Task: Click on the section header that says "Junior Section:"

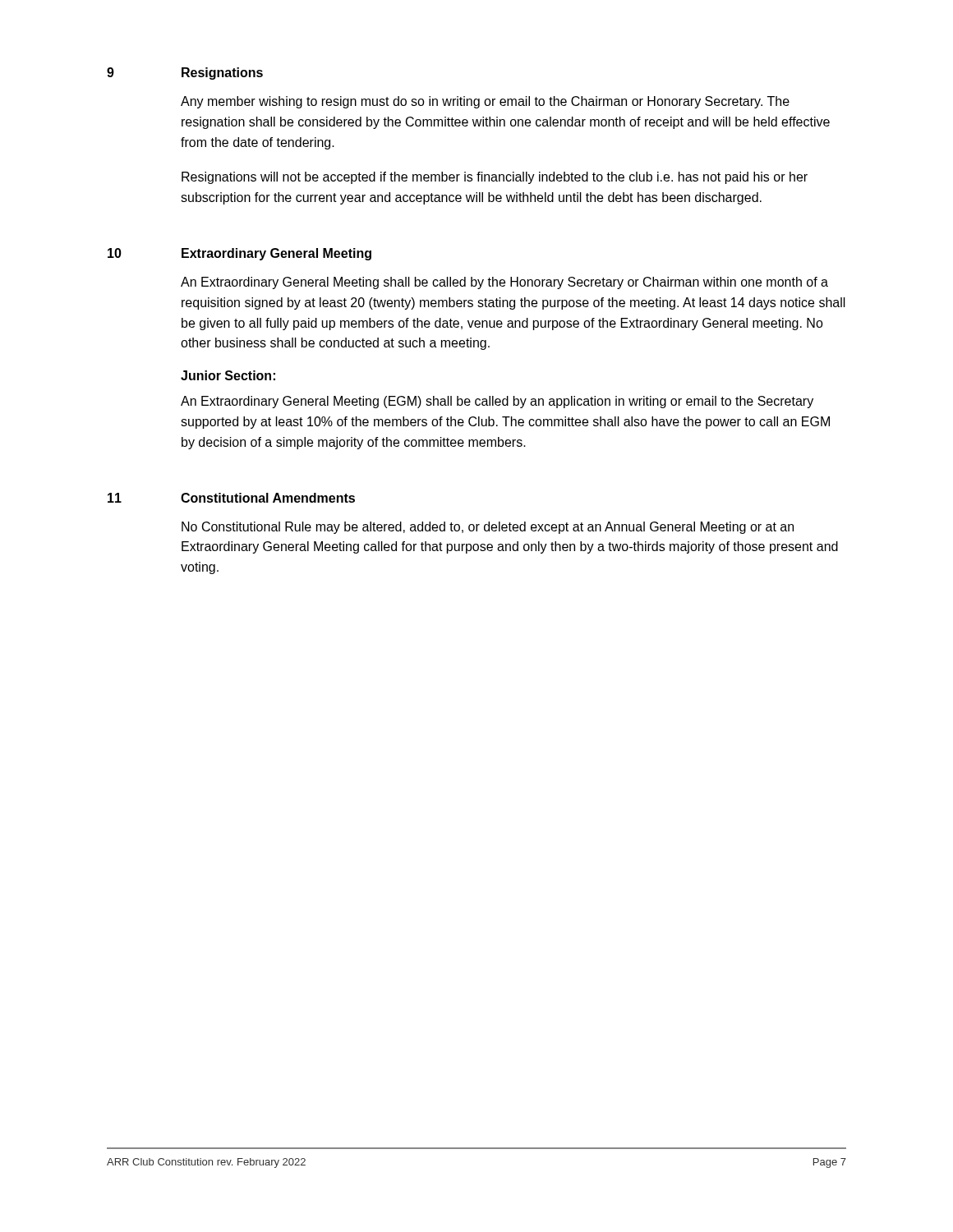Action: coord(229,376)
